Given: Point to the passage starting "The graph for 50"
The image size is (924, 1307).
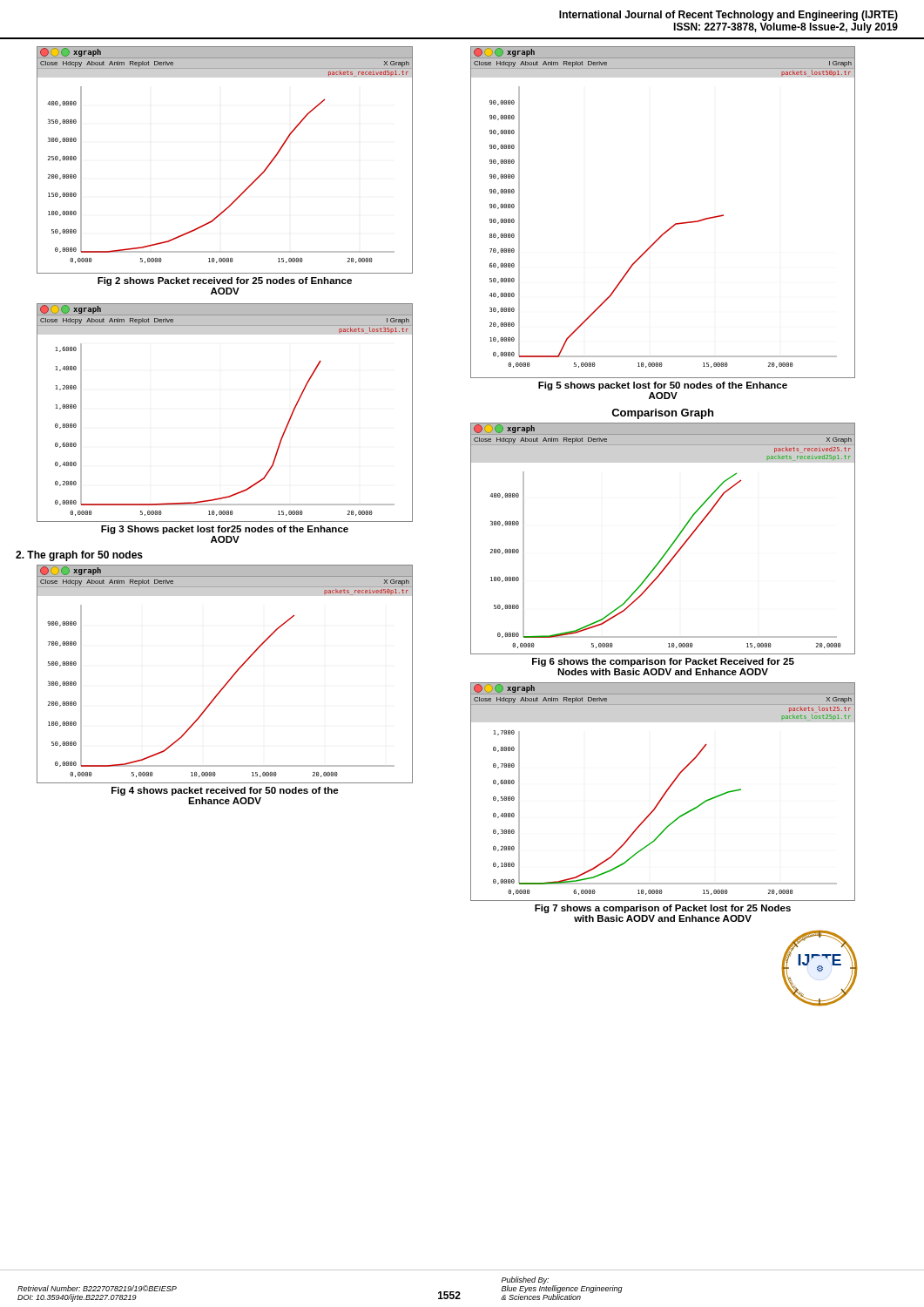Looking at the screenshot, I should click(x=79, y=555).
